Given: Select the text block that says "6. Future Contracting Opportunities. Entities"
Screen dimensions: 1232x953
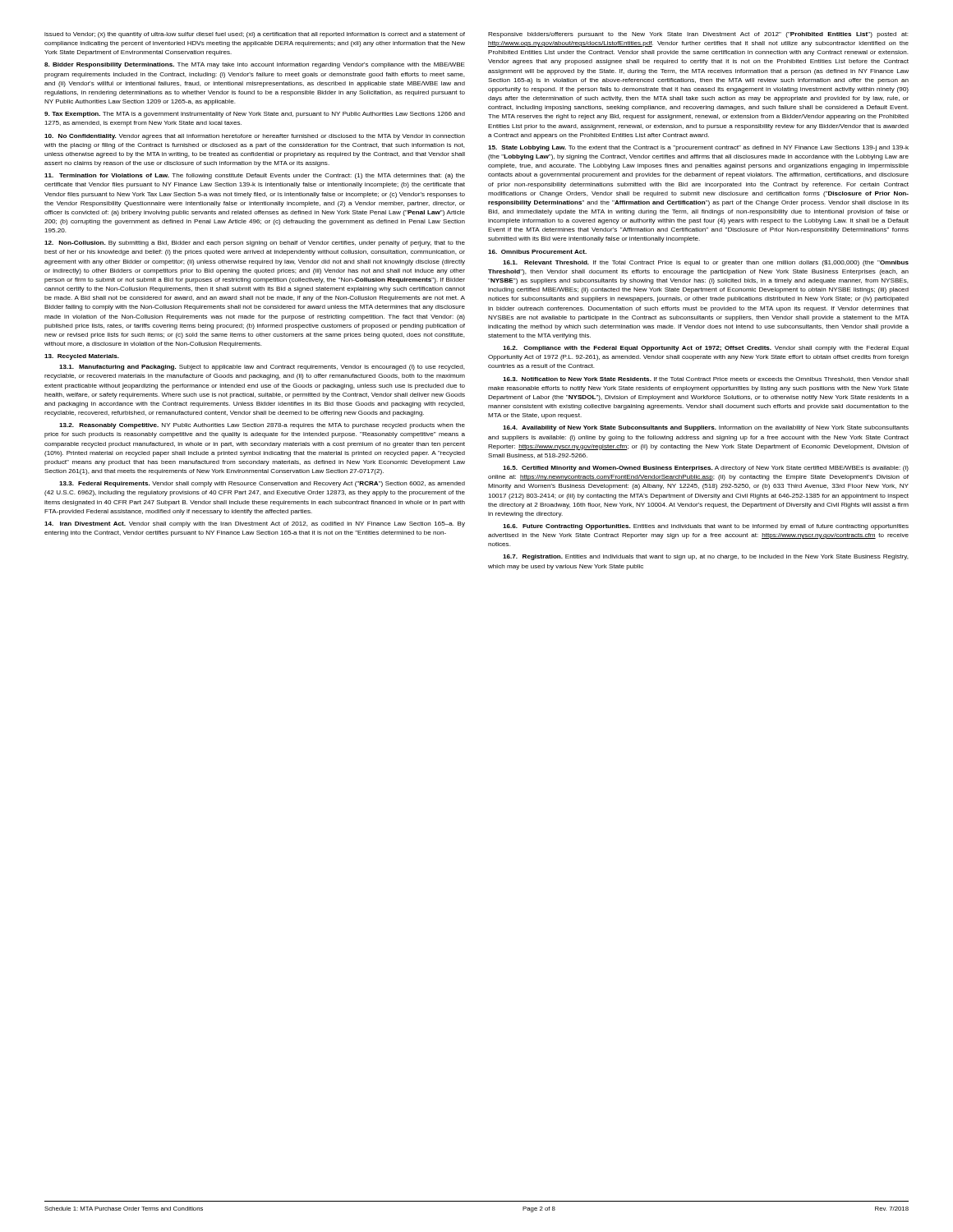Looking at the screenshot, I should (x=698, y=535).
